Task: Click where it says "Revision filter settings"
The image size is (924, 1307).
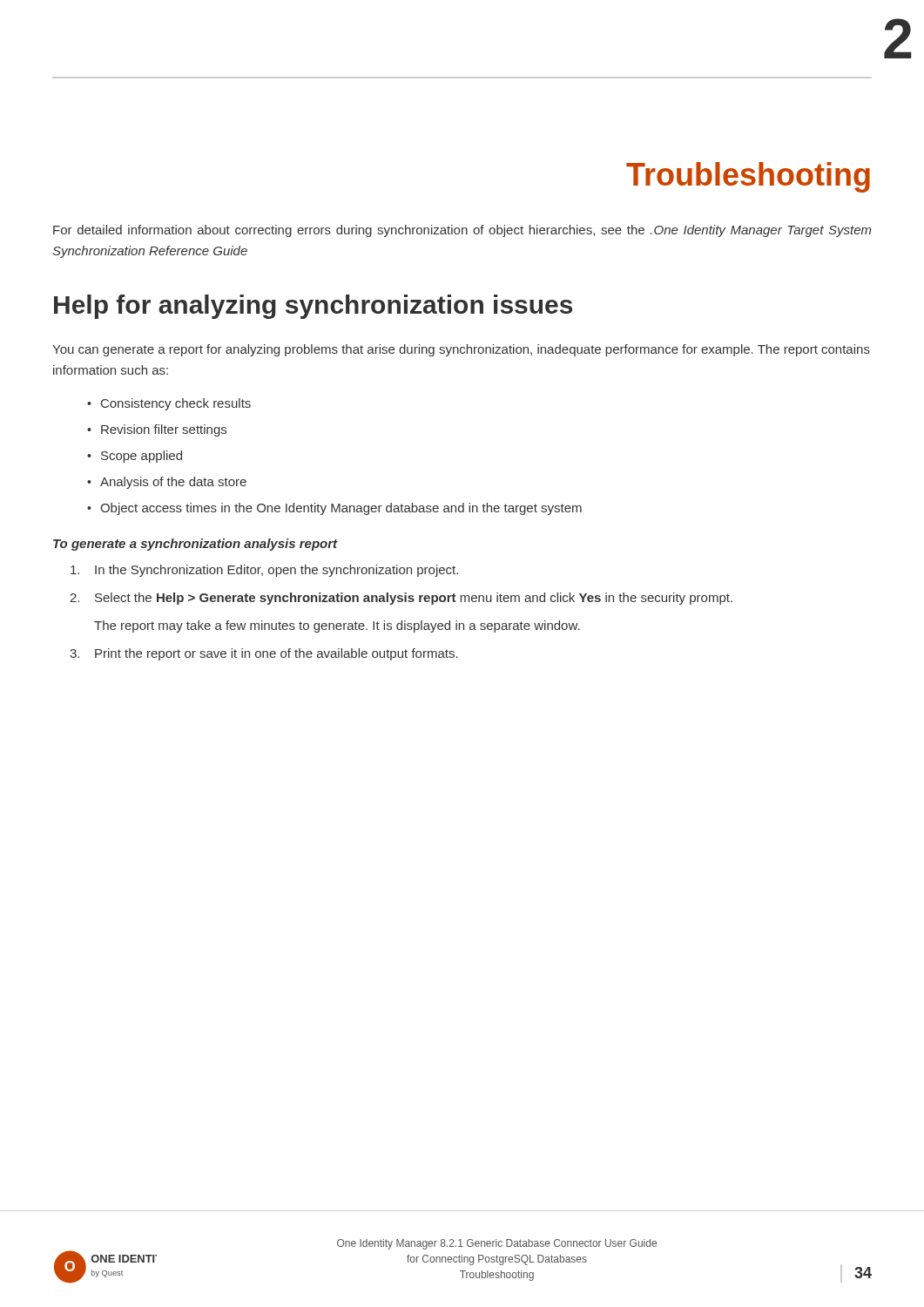Action: 164,429
